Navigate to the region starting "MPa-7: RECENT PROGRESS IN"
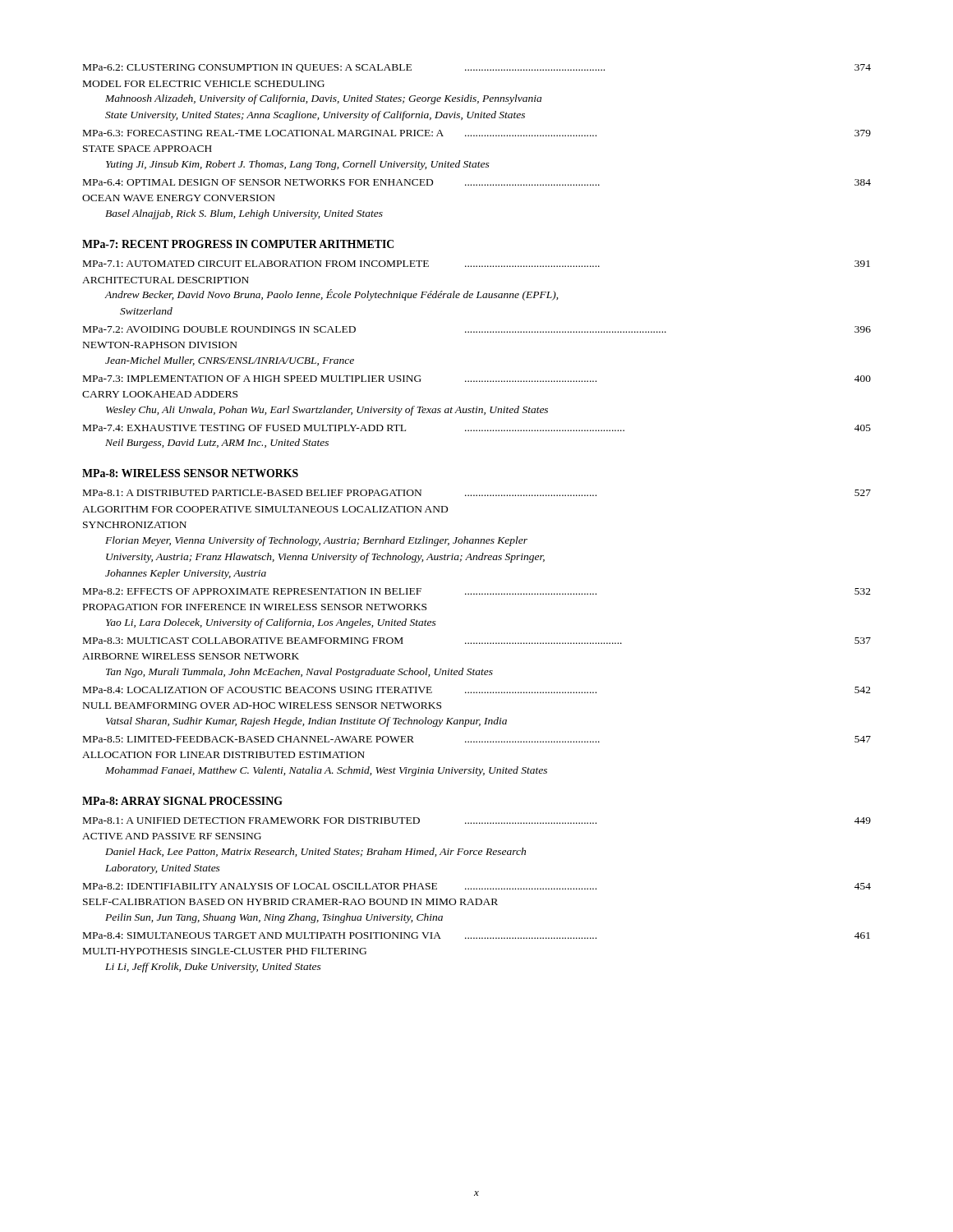 click(x=238, y=244)
